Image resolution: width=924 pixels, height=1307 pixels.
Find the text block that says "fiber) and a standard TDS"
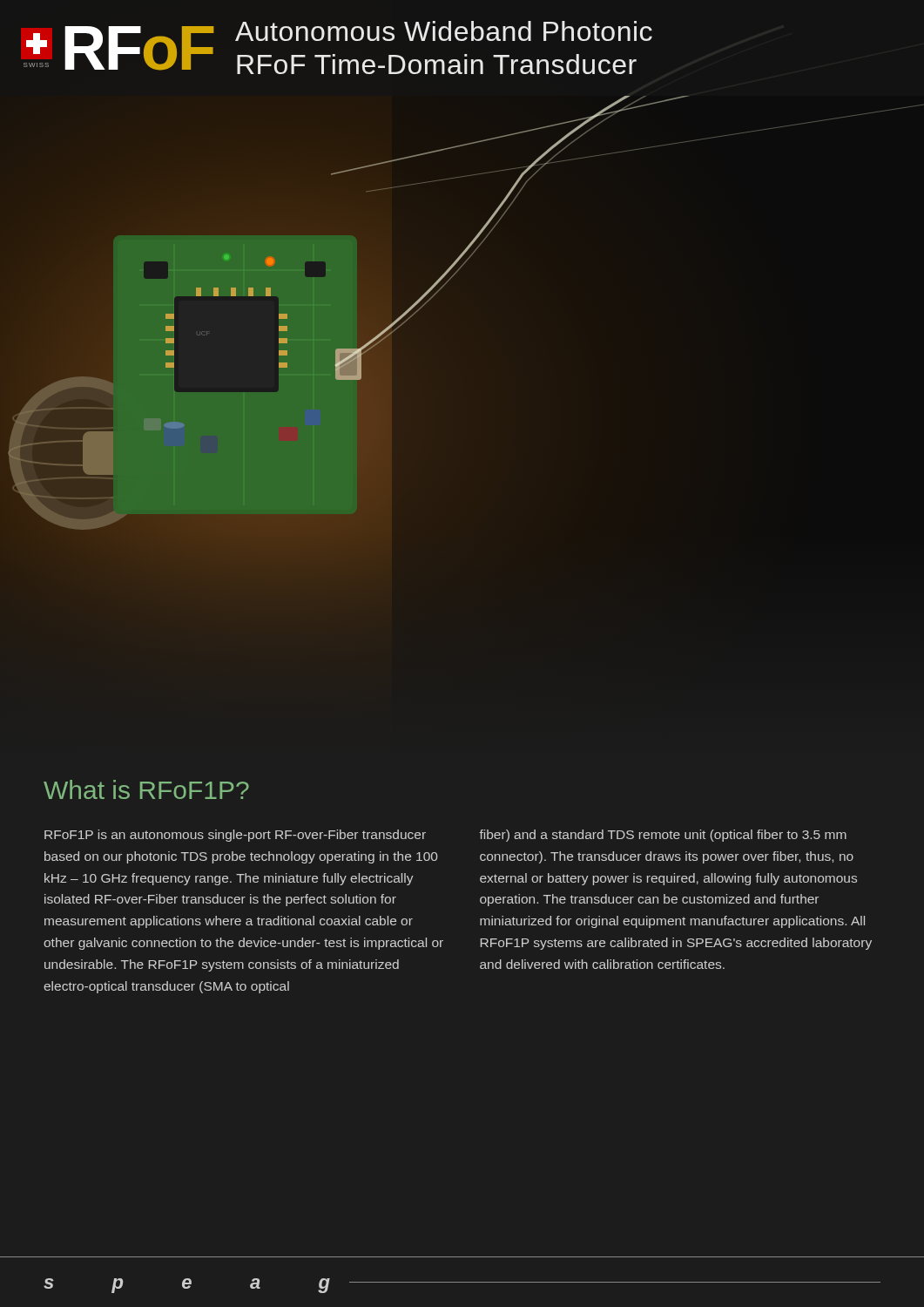676,899
